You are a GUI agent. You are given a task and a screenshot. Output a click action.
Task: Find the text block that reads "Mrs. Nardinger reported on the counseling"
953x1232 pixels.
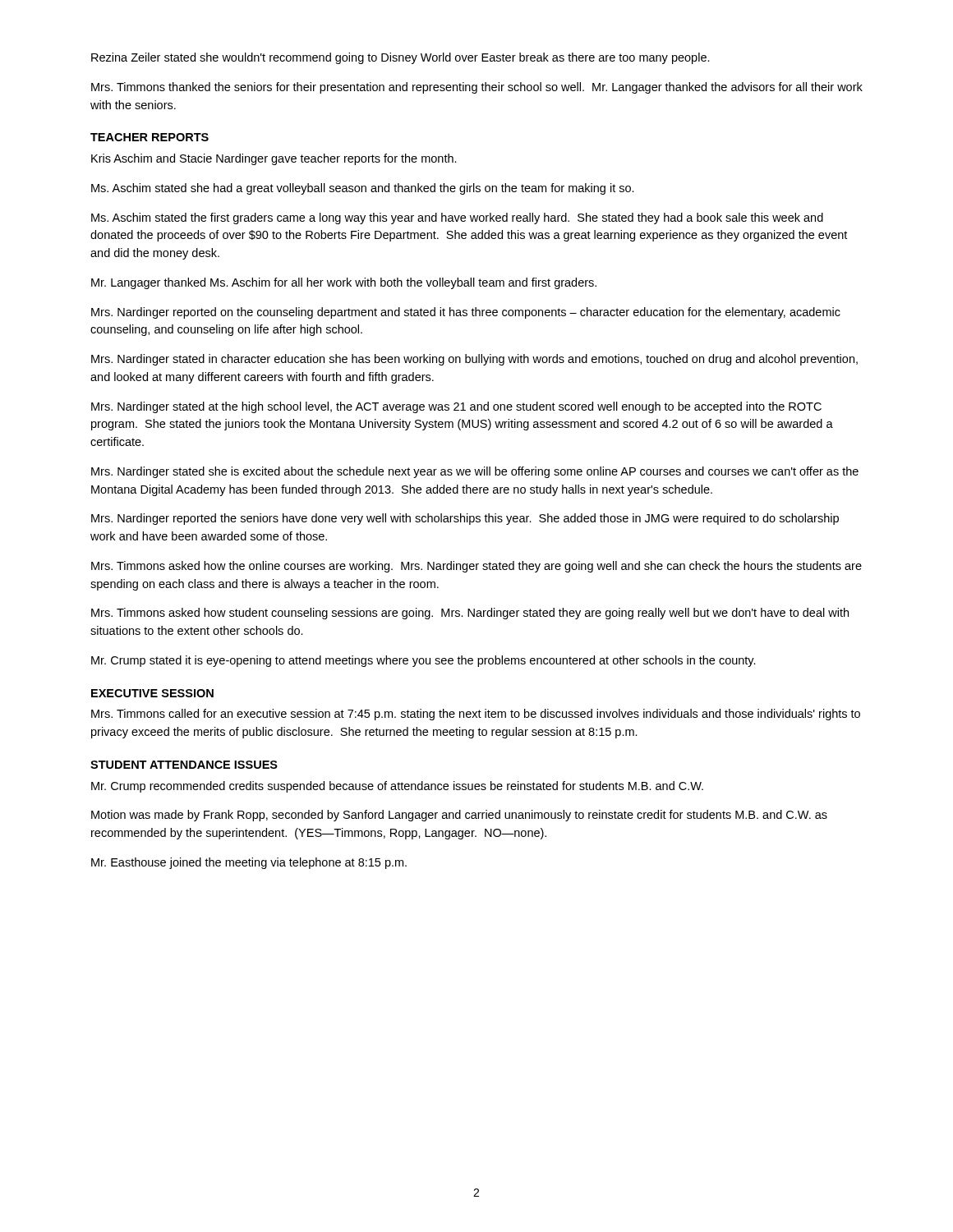point(465,321)
